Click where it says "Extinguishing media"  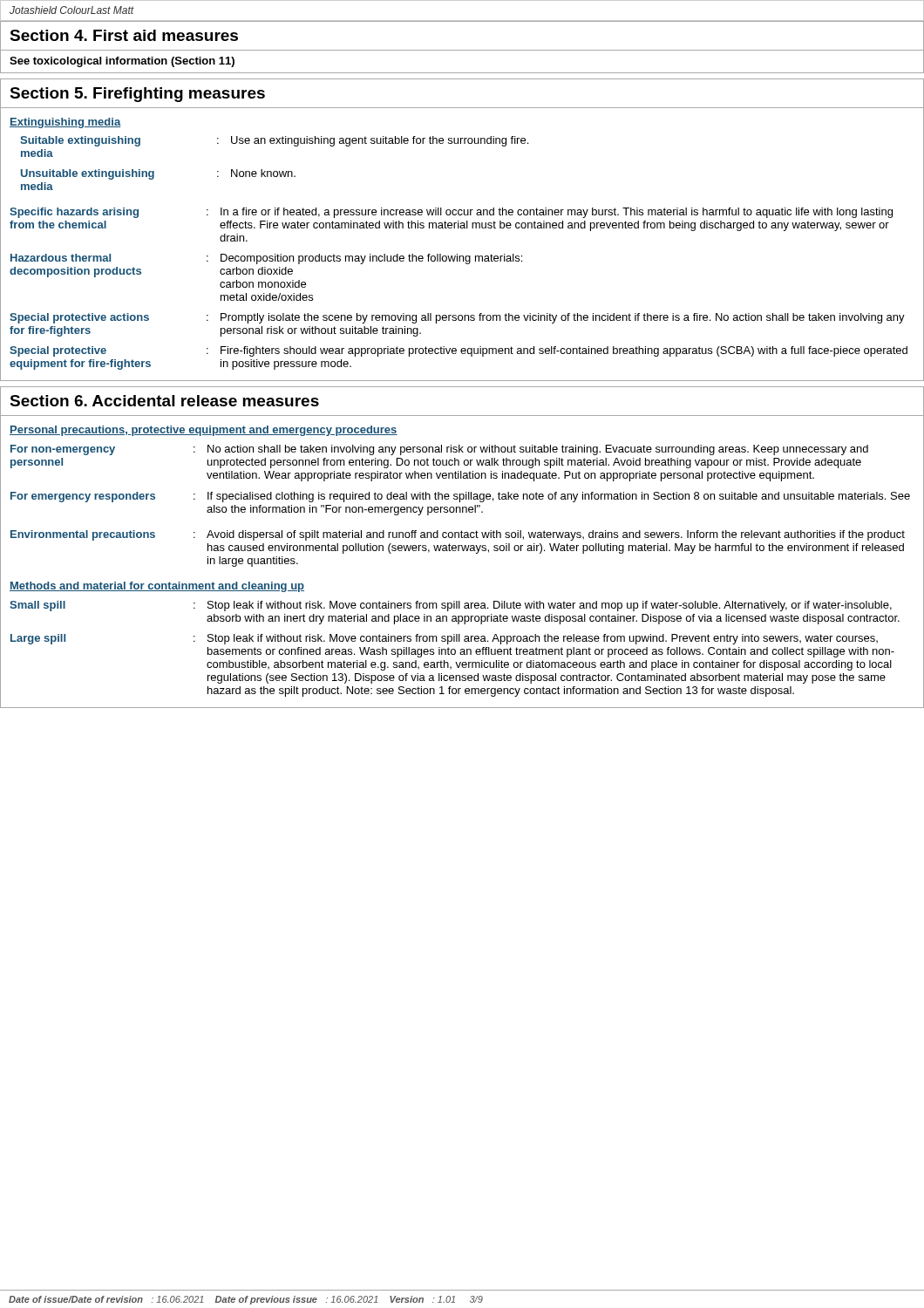click(65, 122)
